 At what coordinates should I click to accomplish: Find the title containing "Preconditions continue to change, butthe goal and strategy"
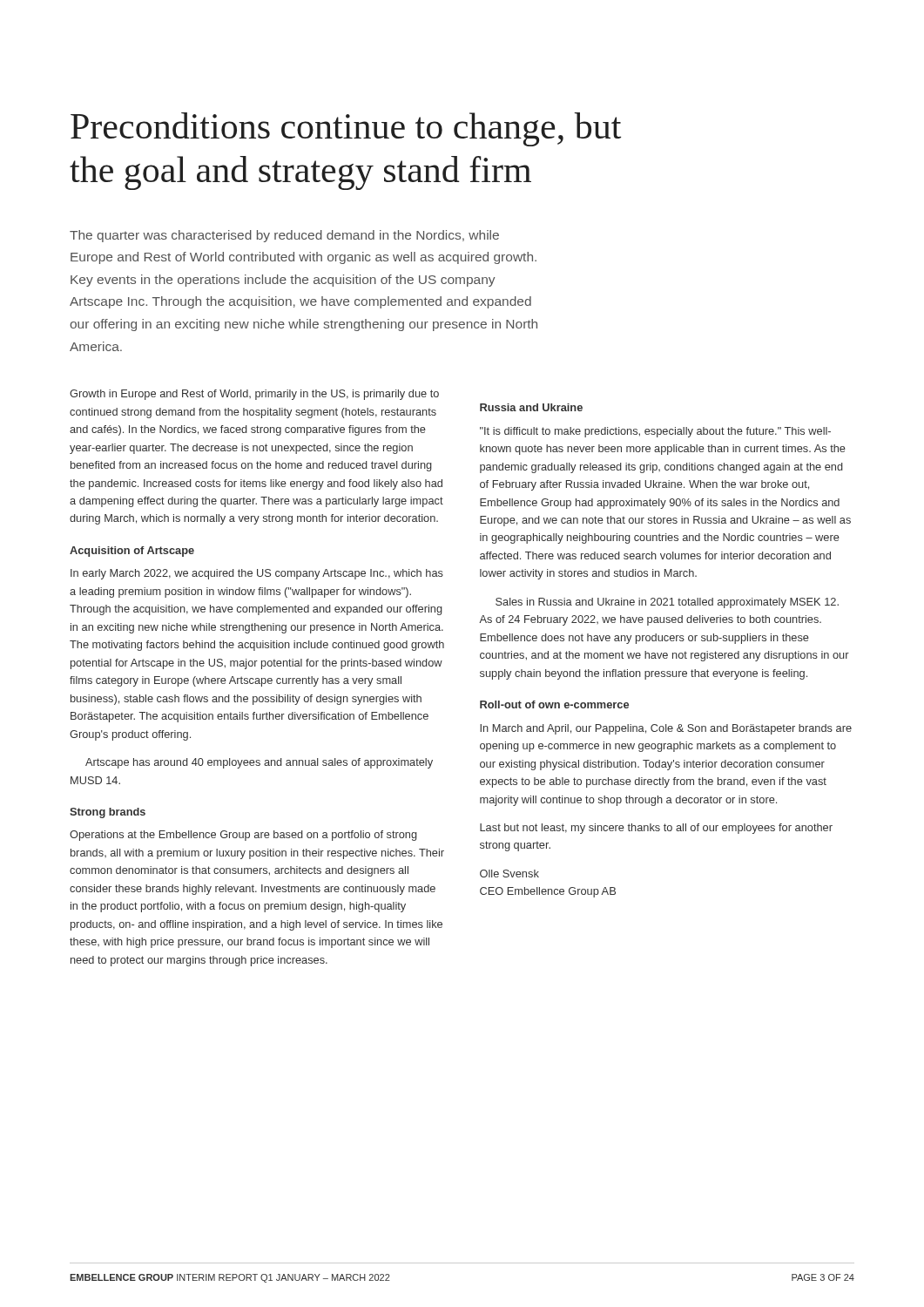pyautogui.click(x=462, y=148)
